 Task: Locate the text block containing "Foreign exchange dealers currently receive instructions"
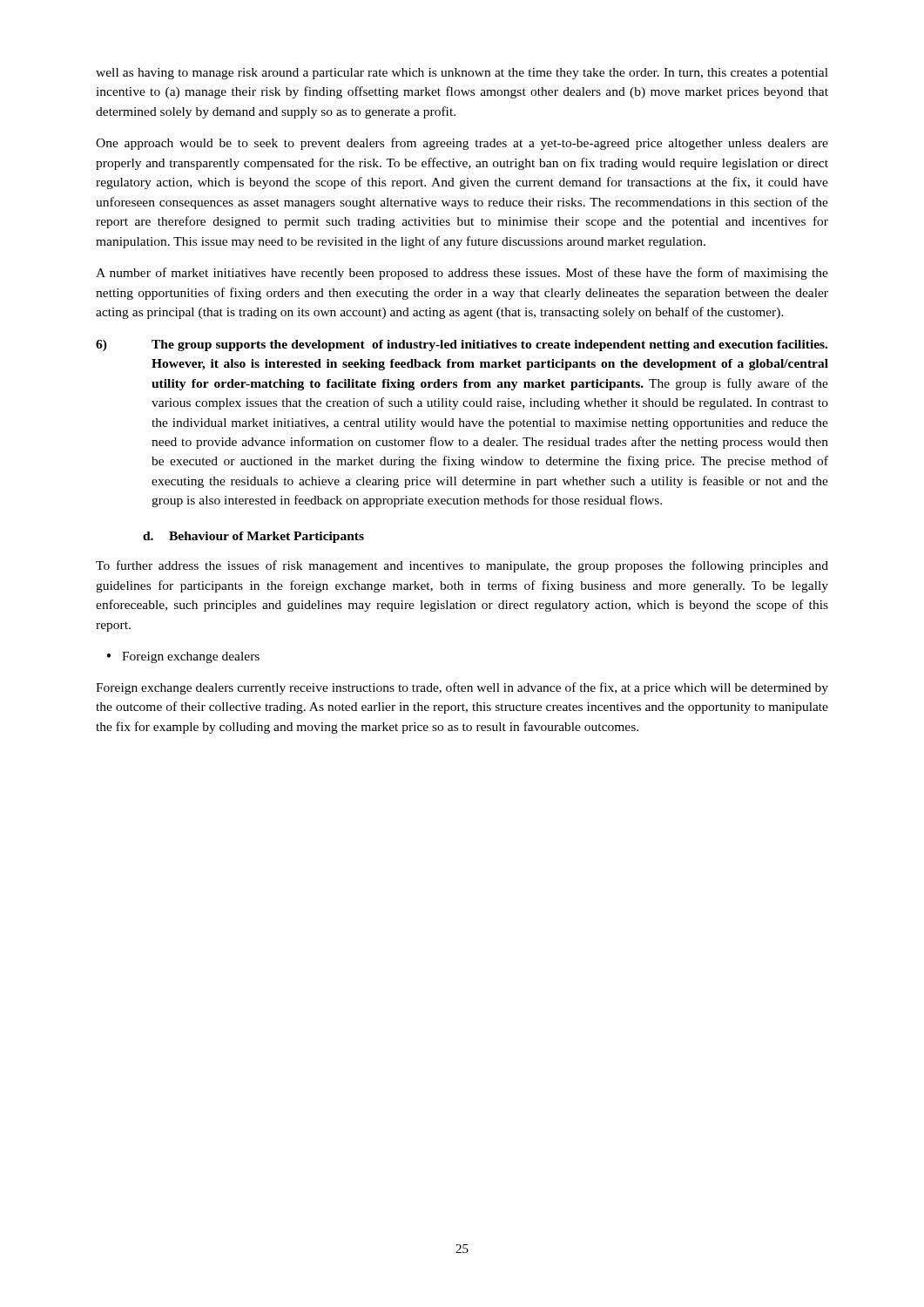coord(462,707)
